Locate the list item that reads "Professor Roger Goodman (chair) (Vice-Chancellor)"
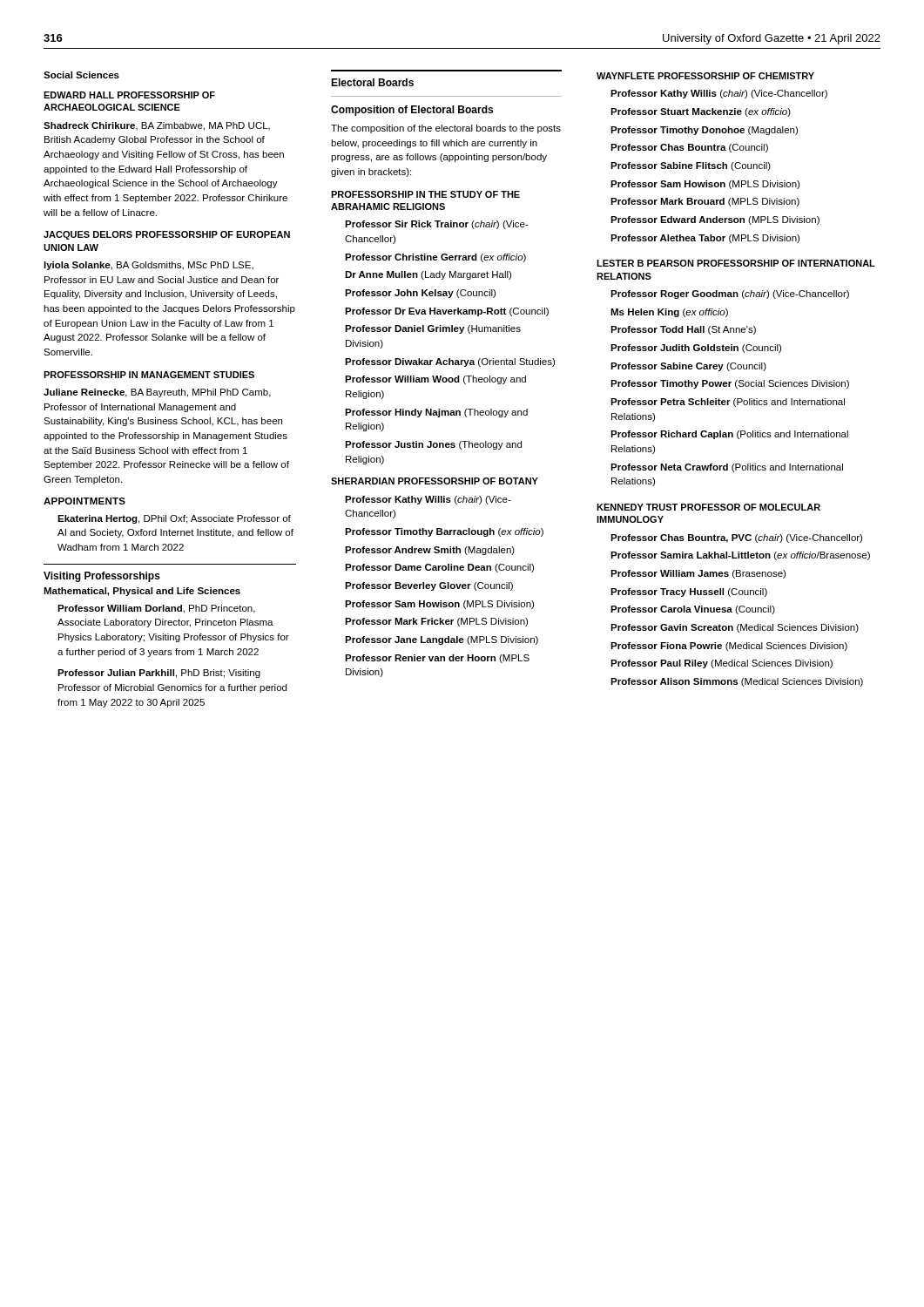The height and width of the screenshot is (1307, 924). [730, 294]
